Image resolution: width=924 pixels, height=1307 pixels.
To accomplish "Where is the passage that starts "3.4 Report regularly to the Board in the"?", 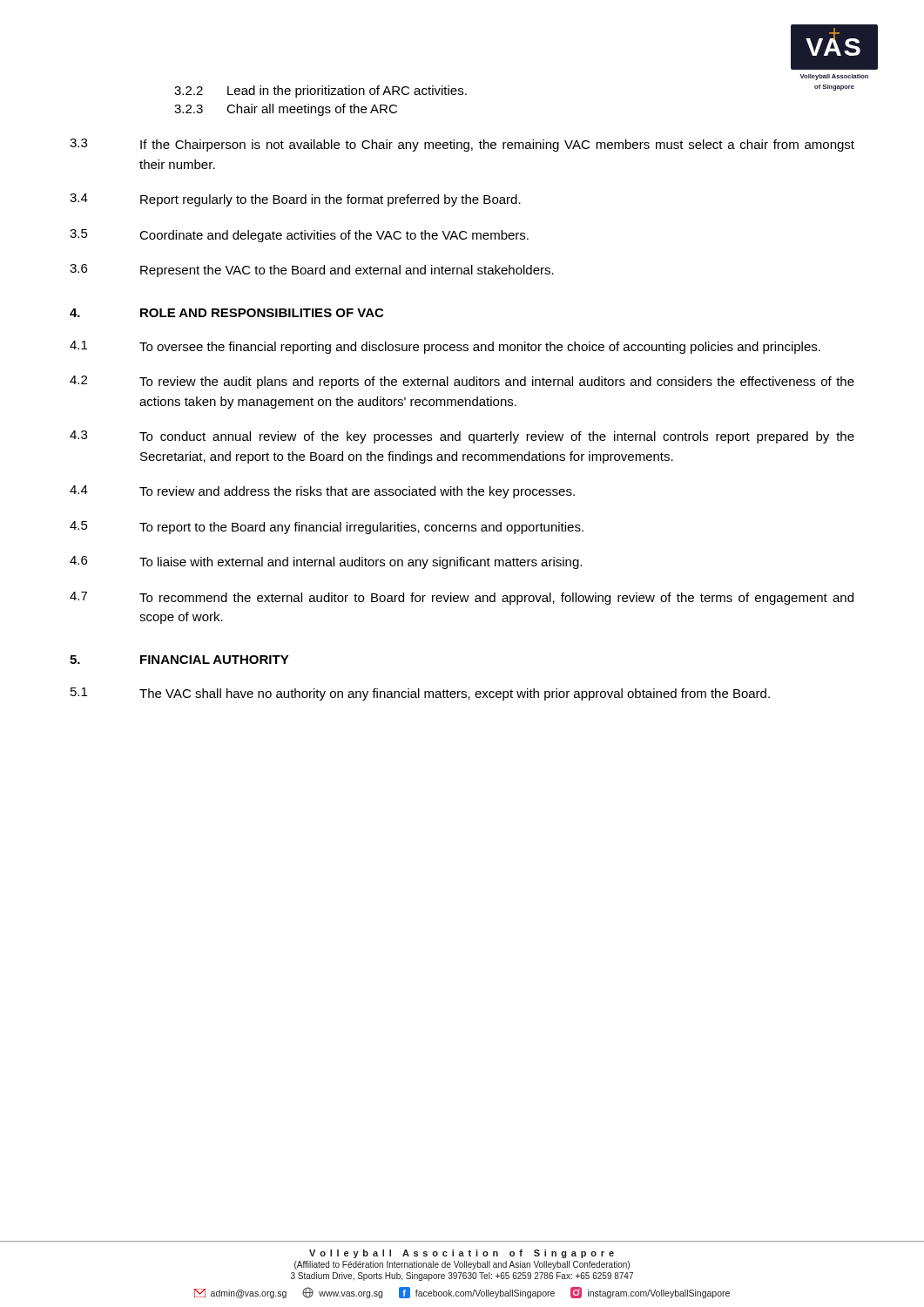I will point(295,200).
